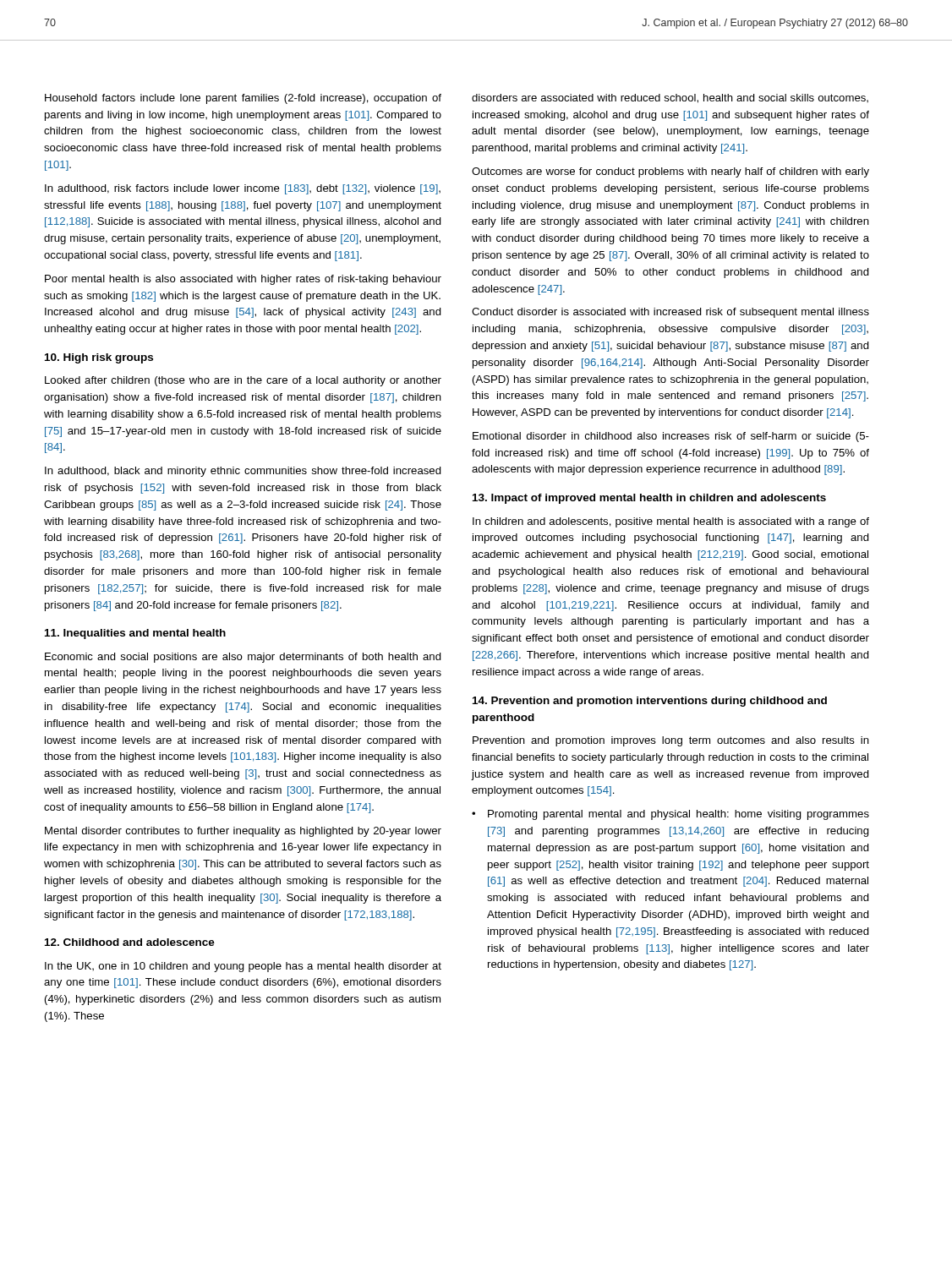Locate the block starting "Prevention and promotion improves long"
This screenshot has width=952, height=1268.
click(670, 765)
